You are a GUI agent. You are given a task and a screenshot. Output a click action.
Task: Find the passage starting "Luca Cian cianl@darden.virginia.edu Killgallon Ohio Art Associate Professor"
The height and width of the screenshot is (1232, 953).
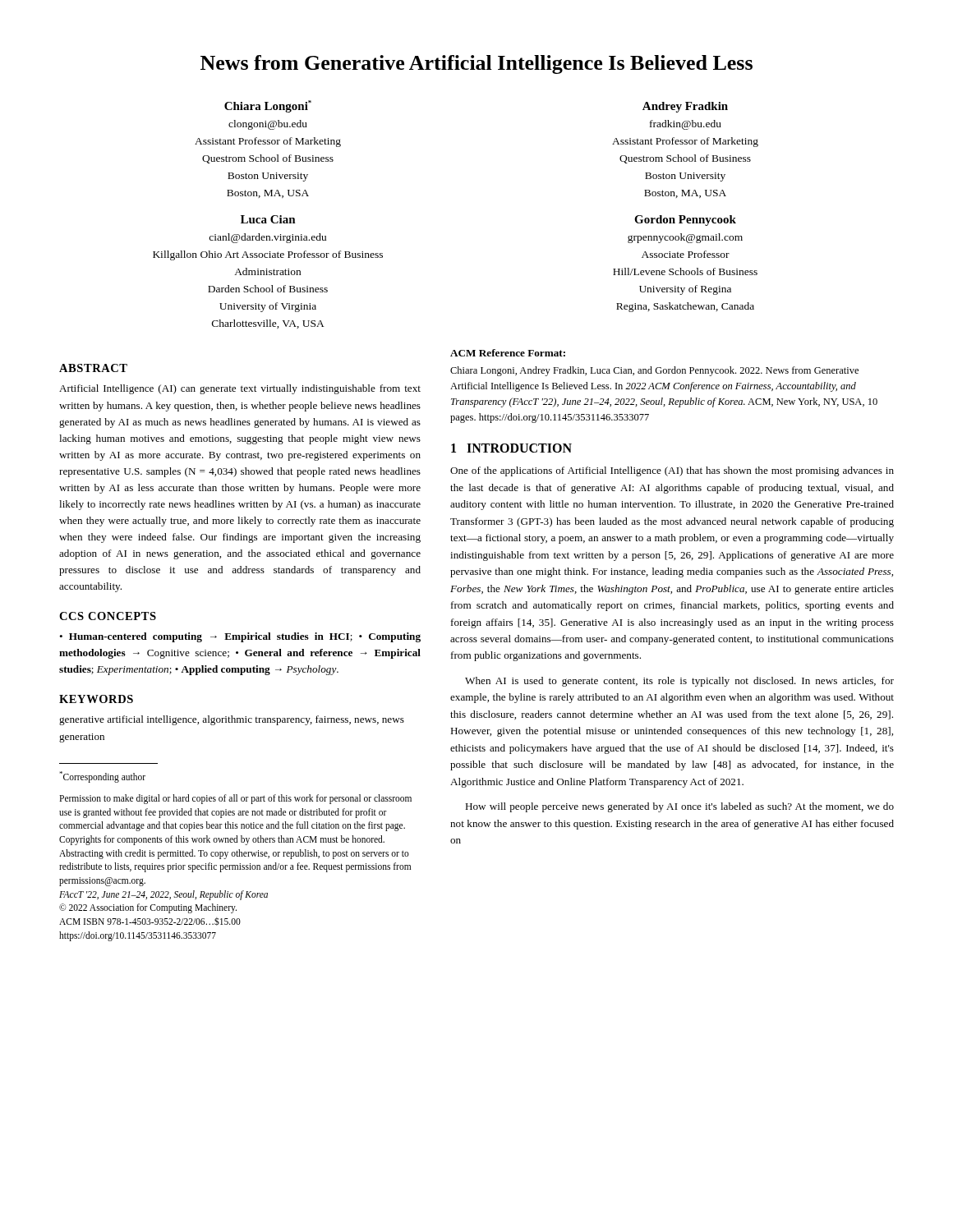(268, 271)
